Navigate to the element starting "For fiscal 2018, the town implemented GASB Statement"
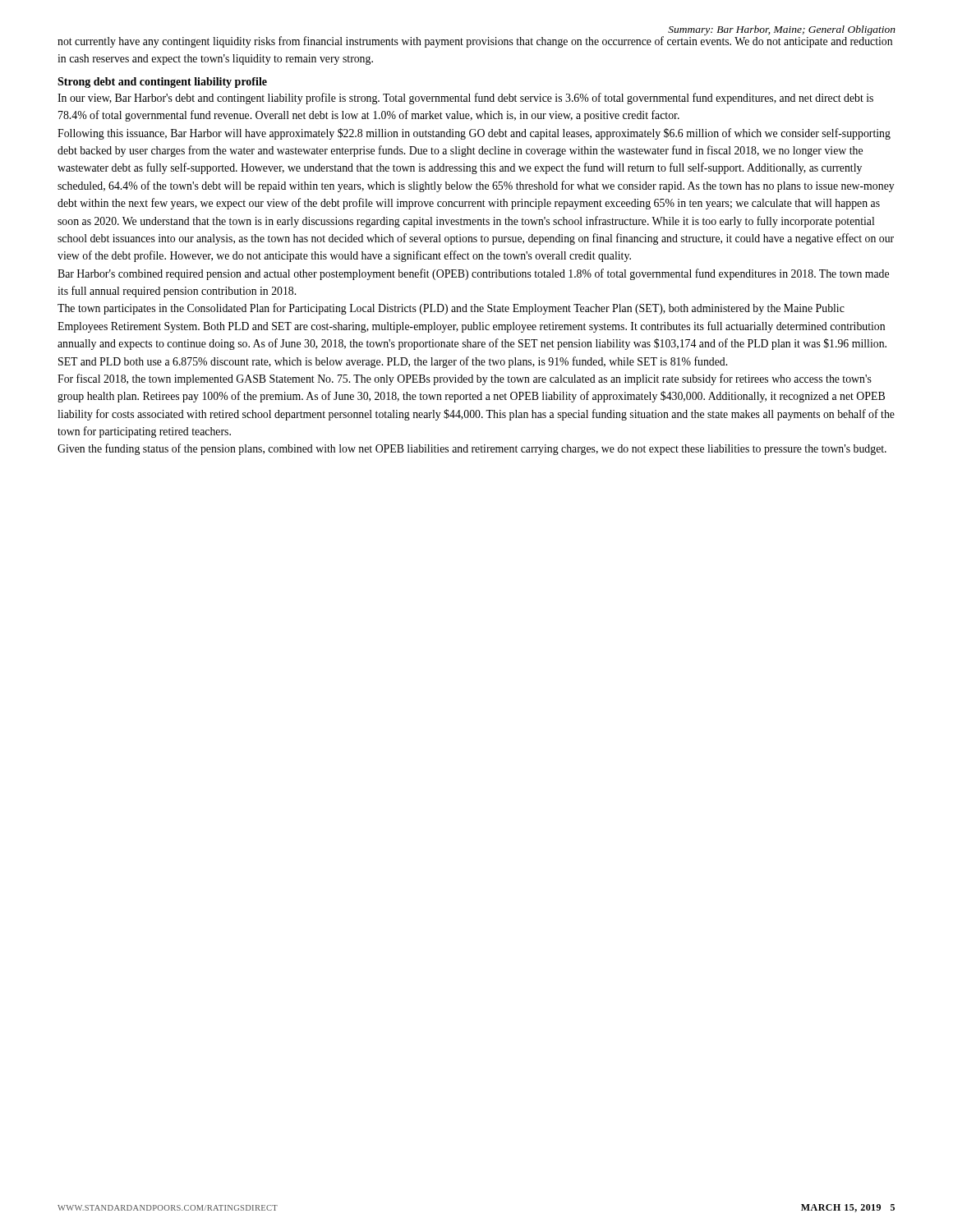Image resolution: width=953 pixels, height=1232 pixels. pyautogui.click(x=476, y=405)
